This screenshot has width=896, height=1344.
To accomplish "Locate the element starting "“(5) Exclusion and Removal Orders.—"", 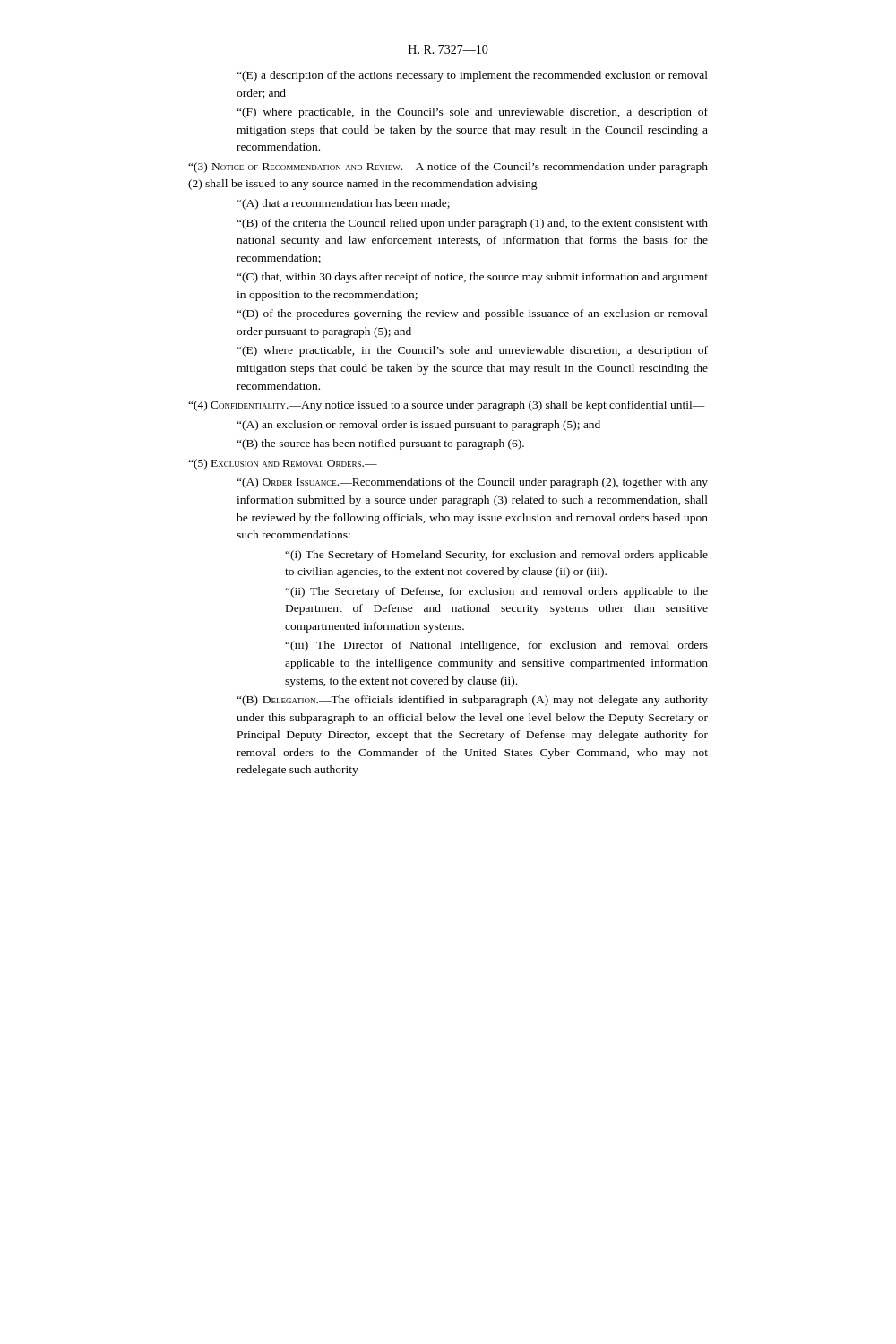I will tap(282, 463).
